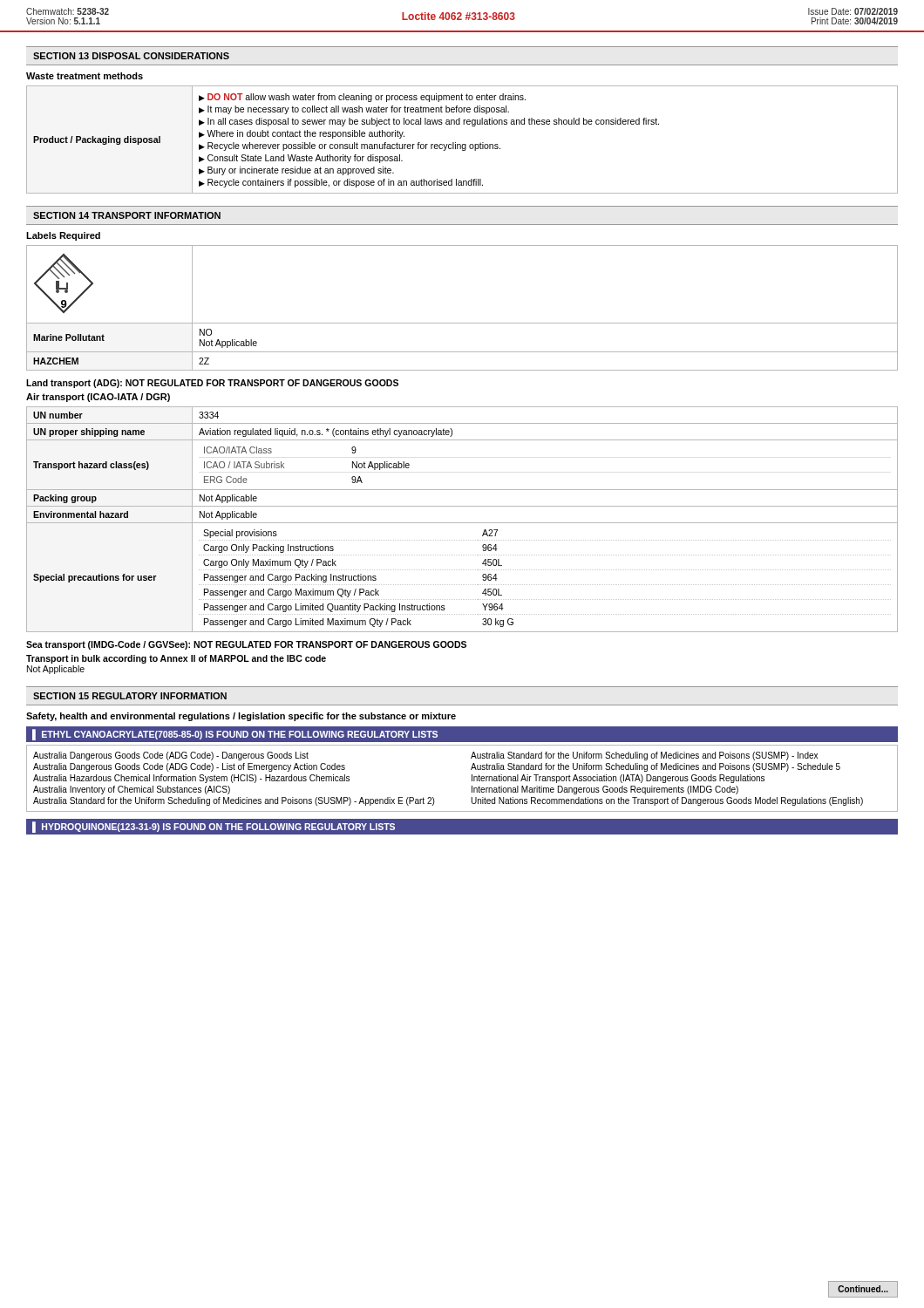Click on the text block containing "▌ ETHYL CYANOACRYLATE(7085-85-0) IS FOUND ON THE"
The height and width of the screenshot is (1308, 924).
(235, 734)
